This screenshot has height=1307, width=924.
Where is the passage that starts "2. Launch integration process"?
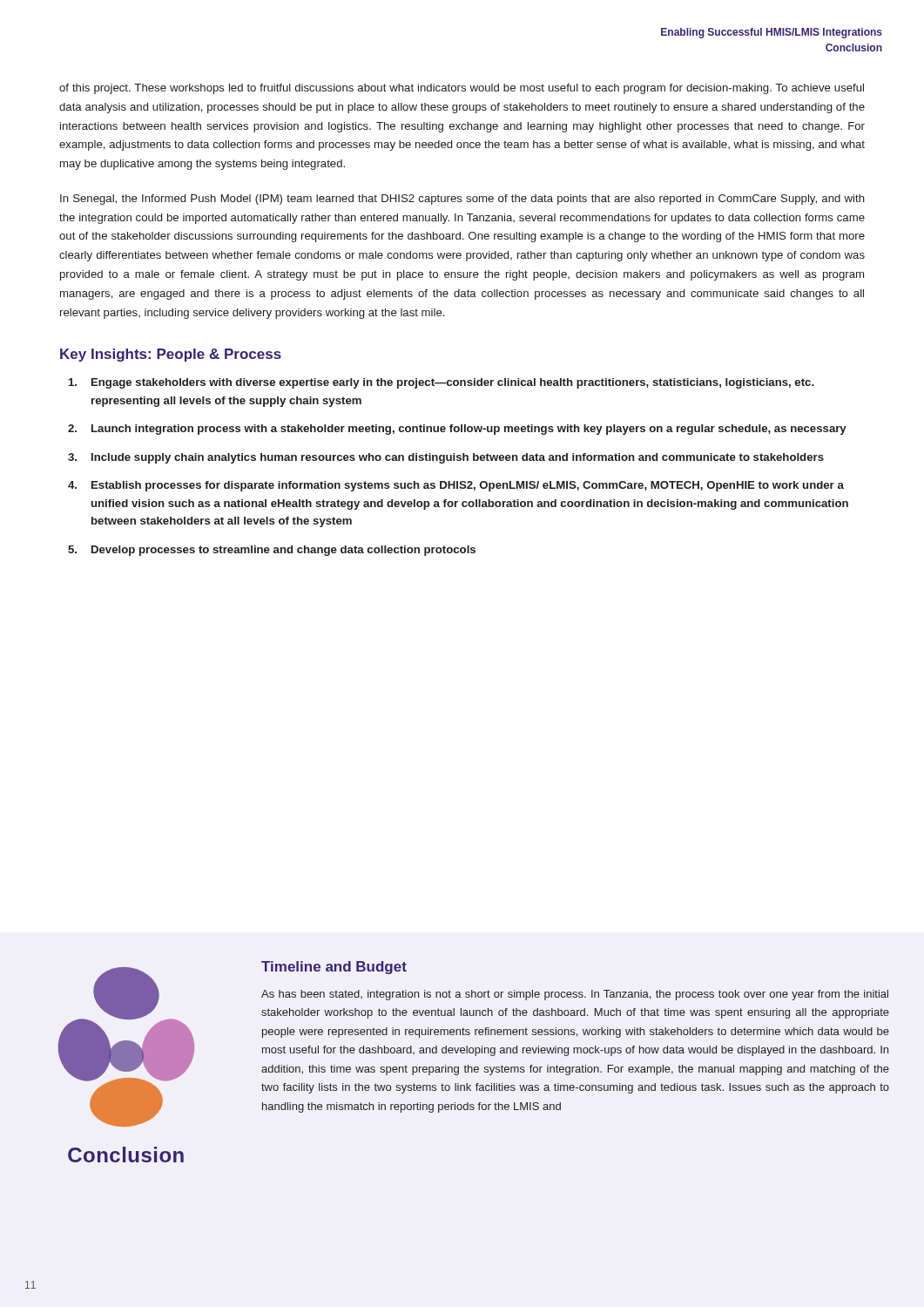[457, 429]
